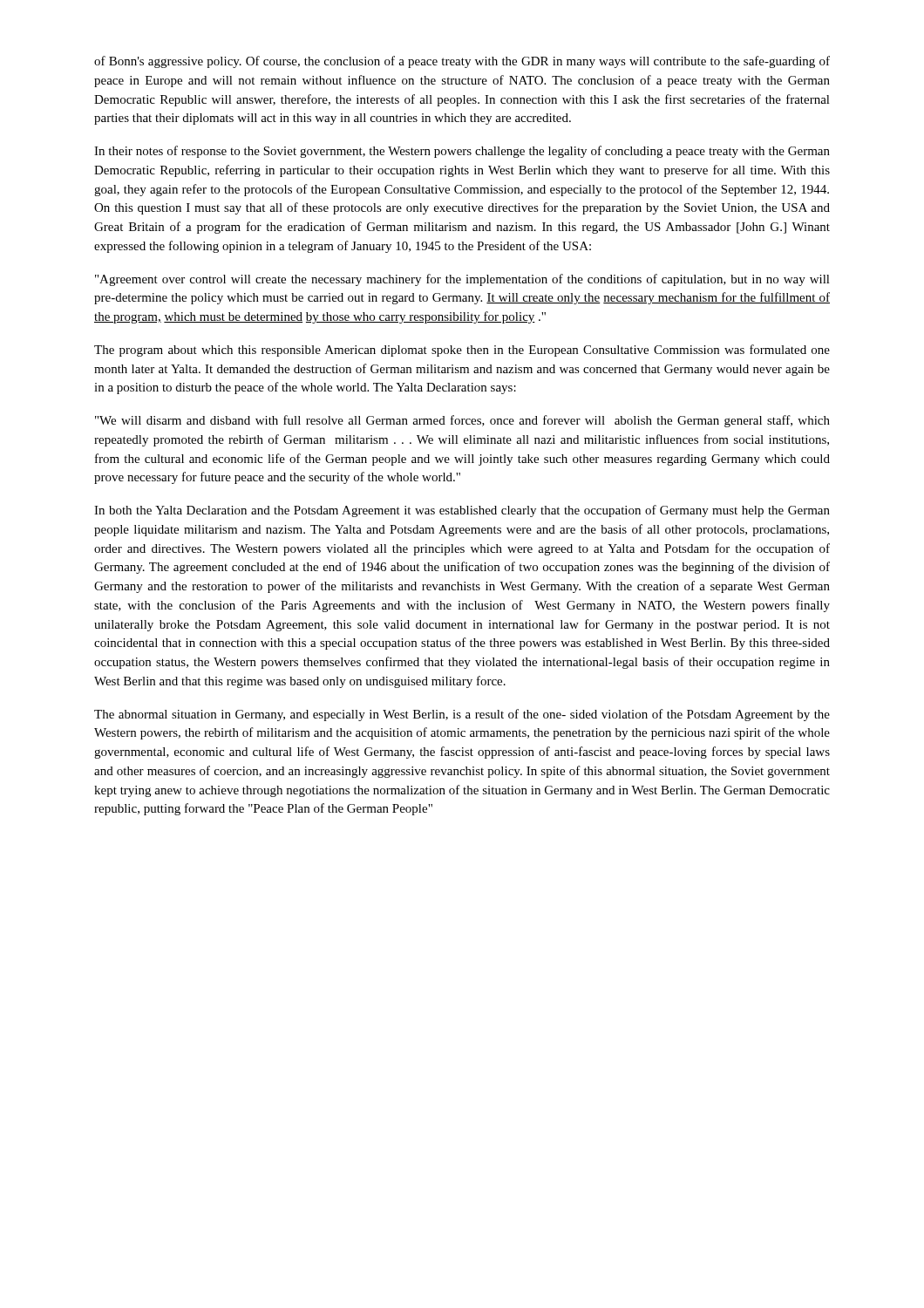Image resolution: width=924 pixels, height=1308 pixels.
Task: Locate the element starting "of Bonn's aggressive policy. Of"
Action: click(x=462, y=89)
